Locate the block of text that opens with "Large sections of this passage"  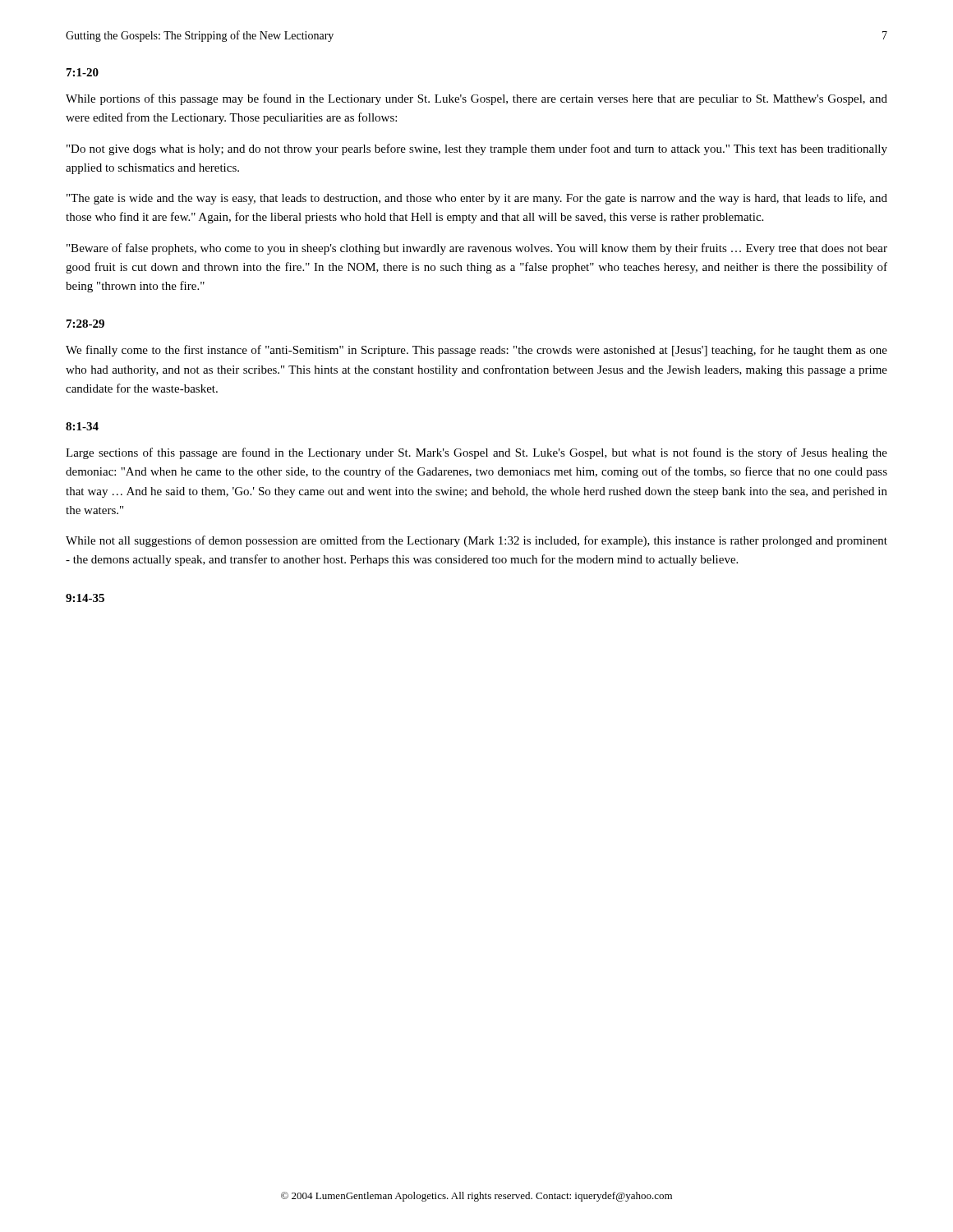pyautogui.click(x=476, y=481)
